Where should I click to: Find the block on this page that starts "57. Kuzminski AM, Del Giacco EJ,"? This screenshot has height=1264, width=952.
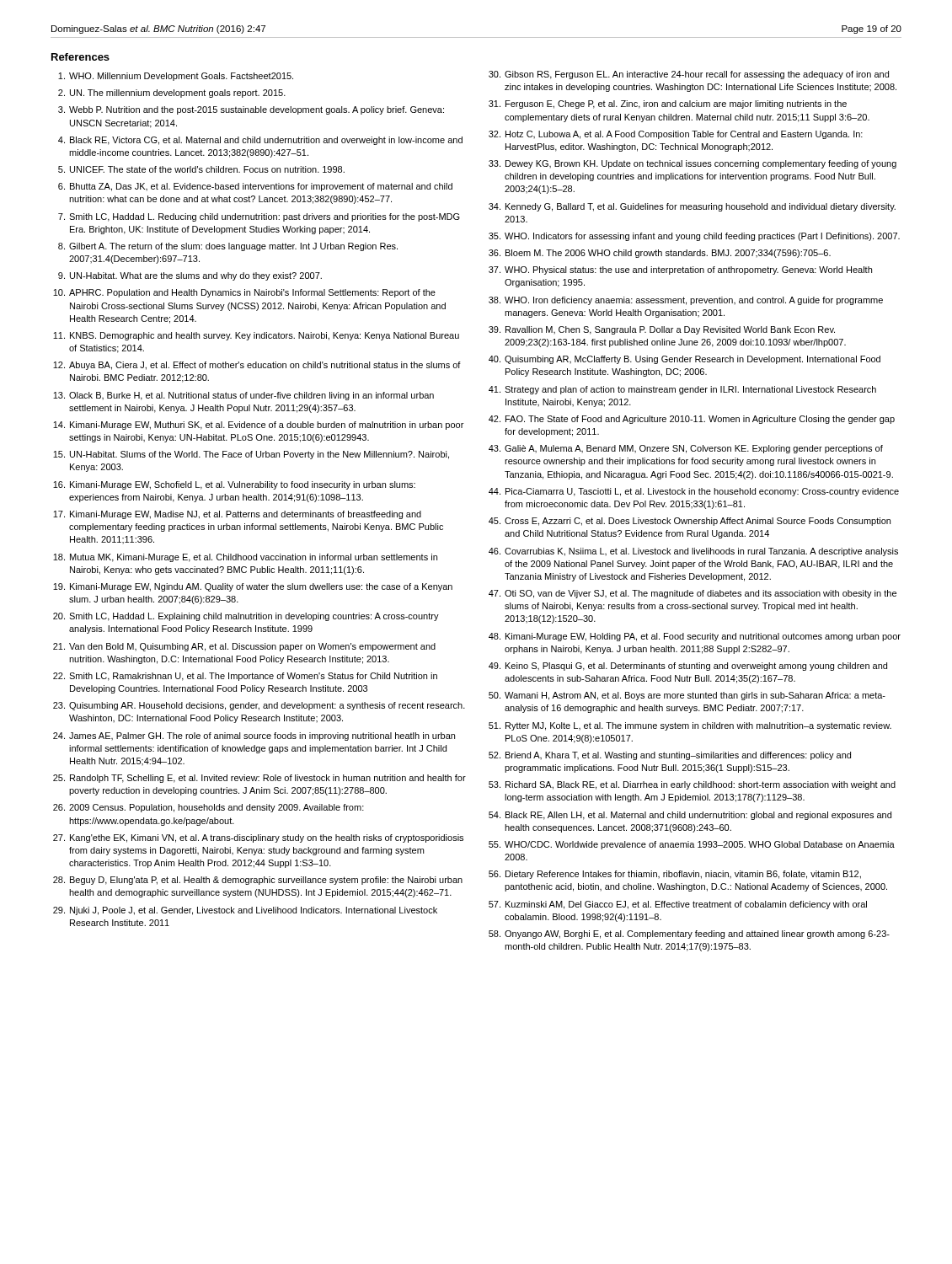click(x=694, y=911)
